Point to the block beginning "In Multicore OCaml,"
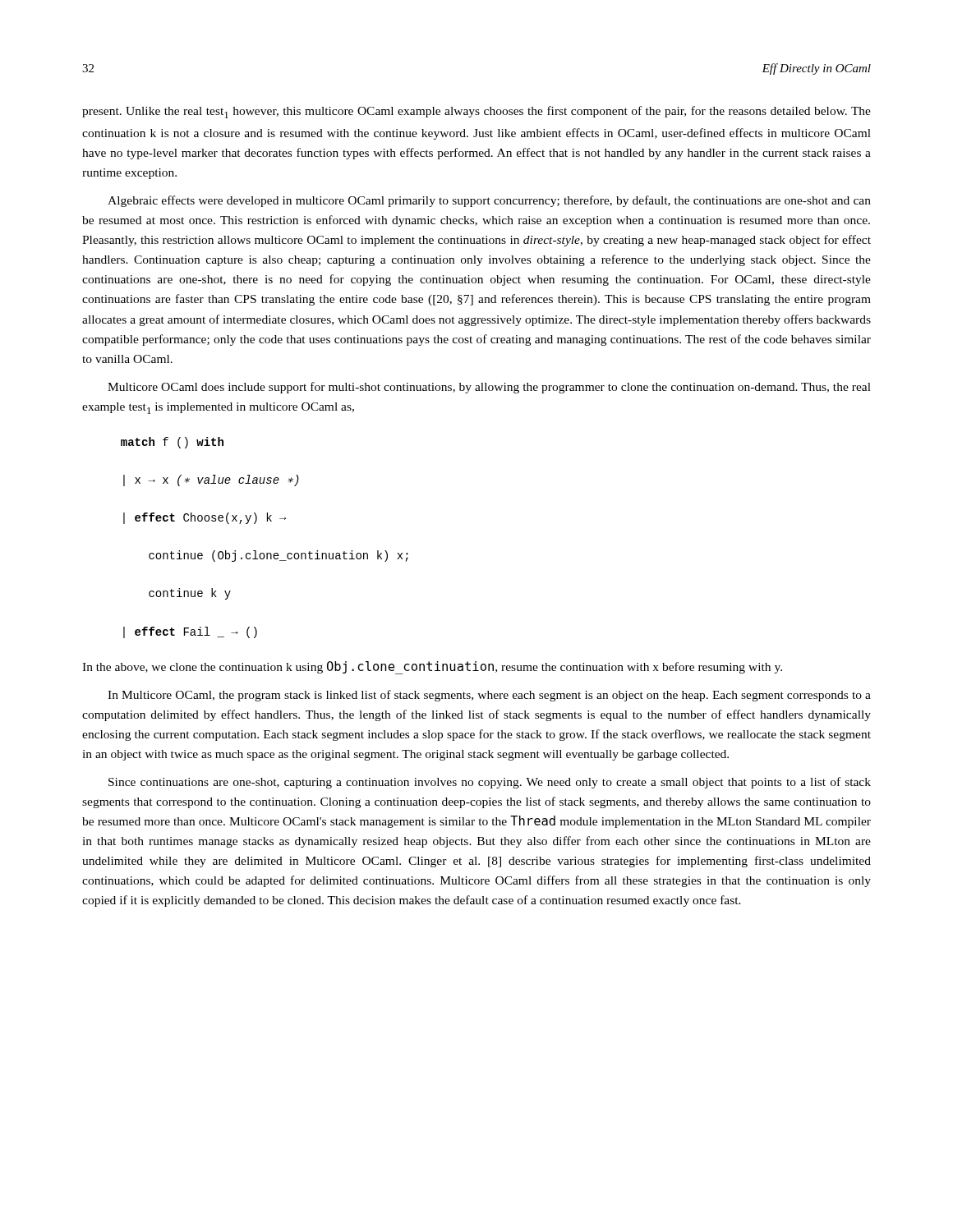This screenshot has height=1232, width=953. point(476,724)
